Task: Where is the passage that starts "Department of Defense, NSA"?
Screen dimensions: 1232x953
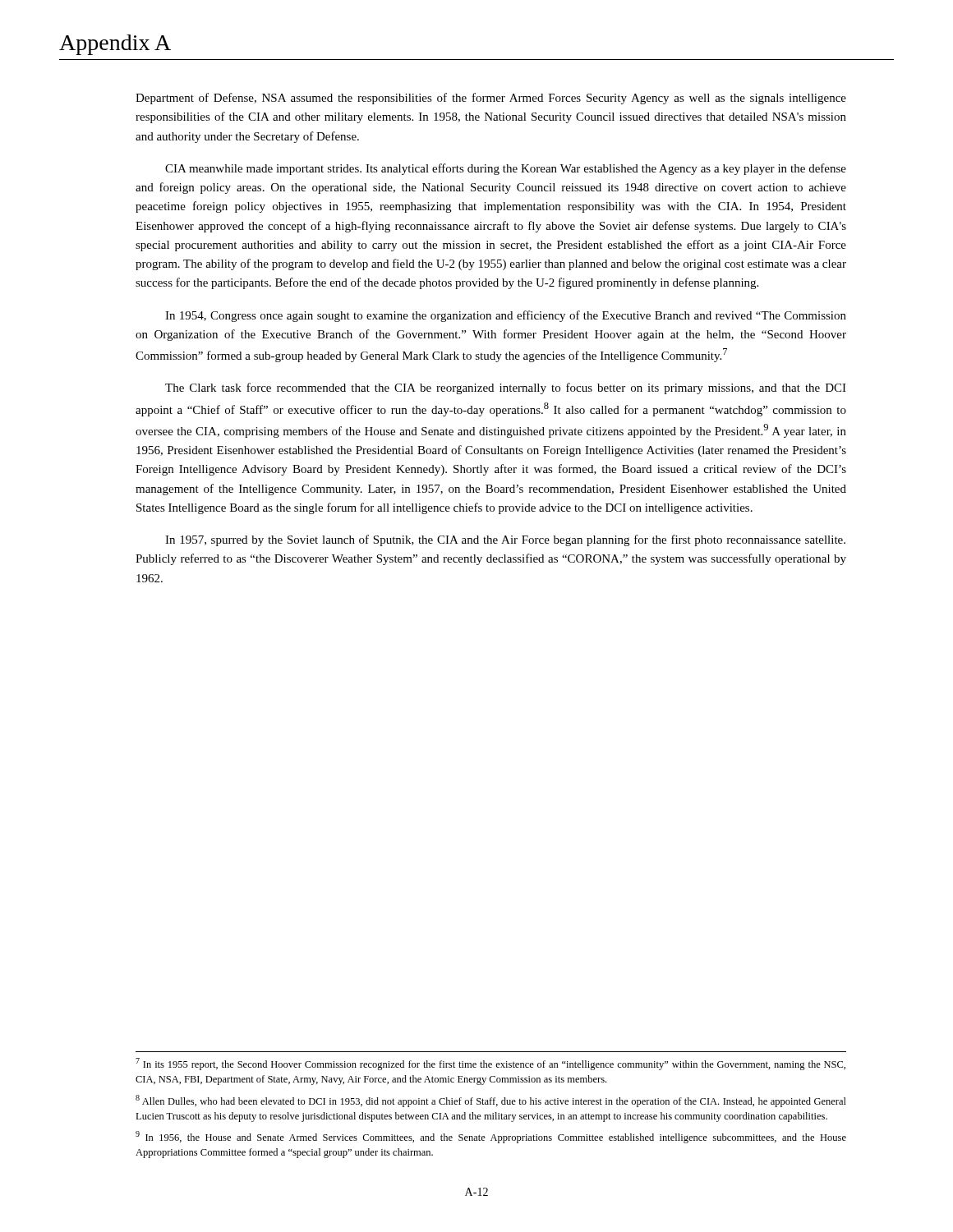Action: point(491,117)
